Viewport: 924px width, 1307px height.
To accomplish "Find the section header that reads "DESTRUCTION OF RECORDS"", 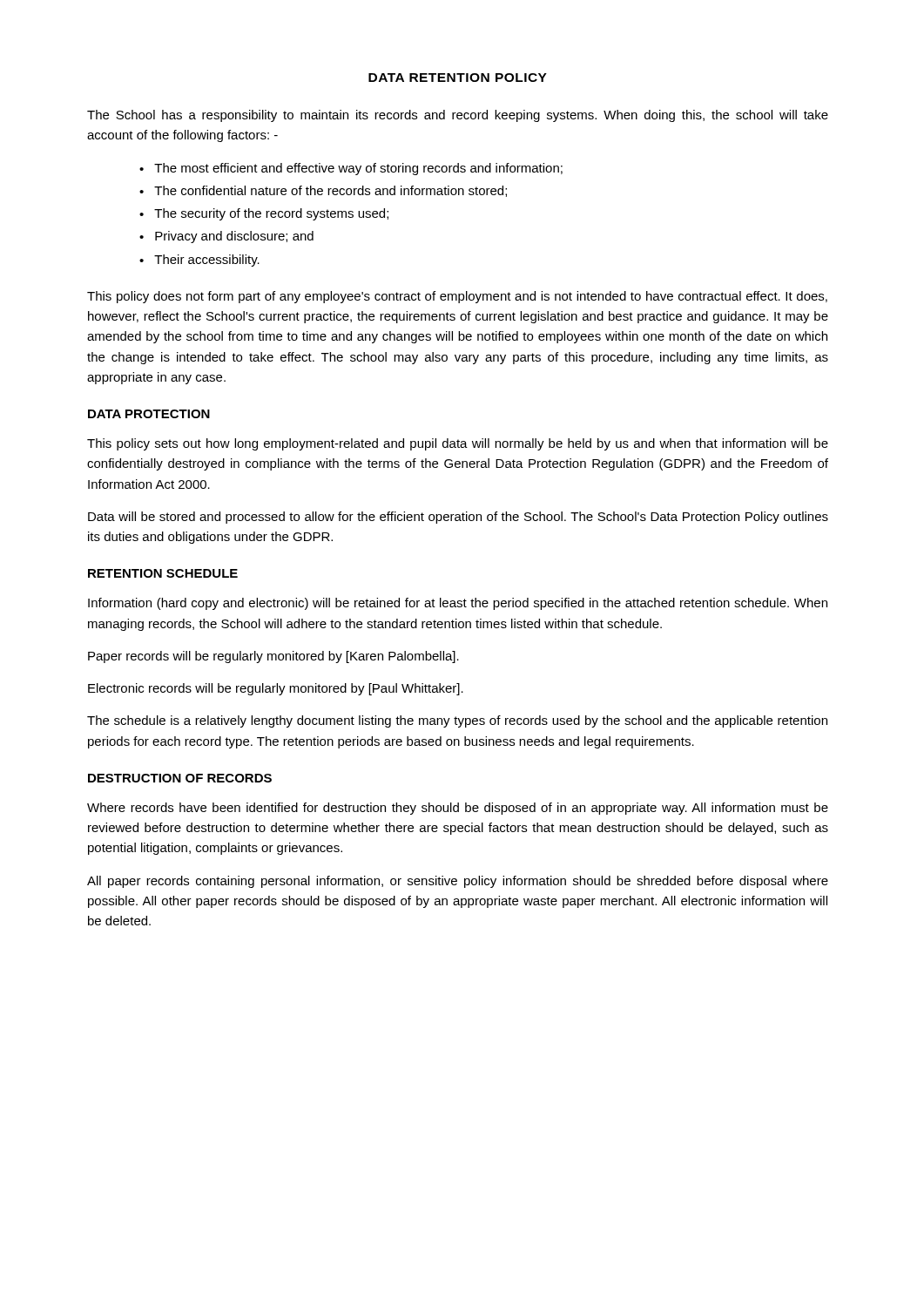I will tap(180, 777).
